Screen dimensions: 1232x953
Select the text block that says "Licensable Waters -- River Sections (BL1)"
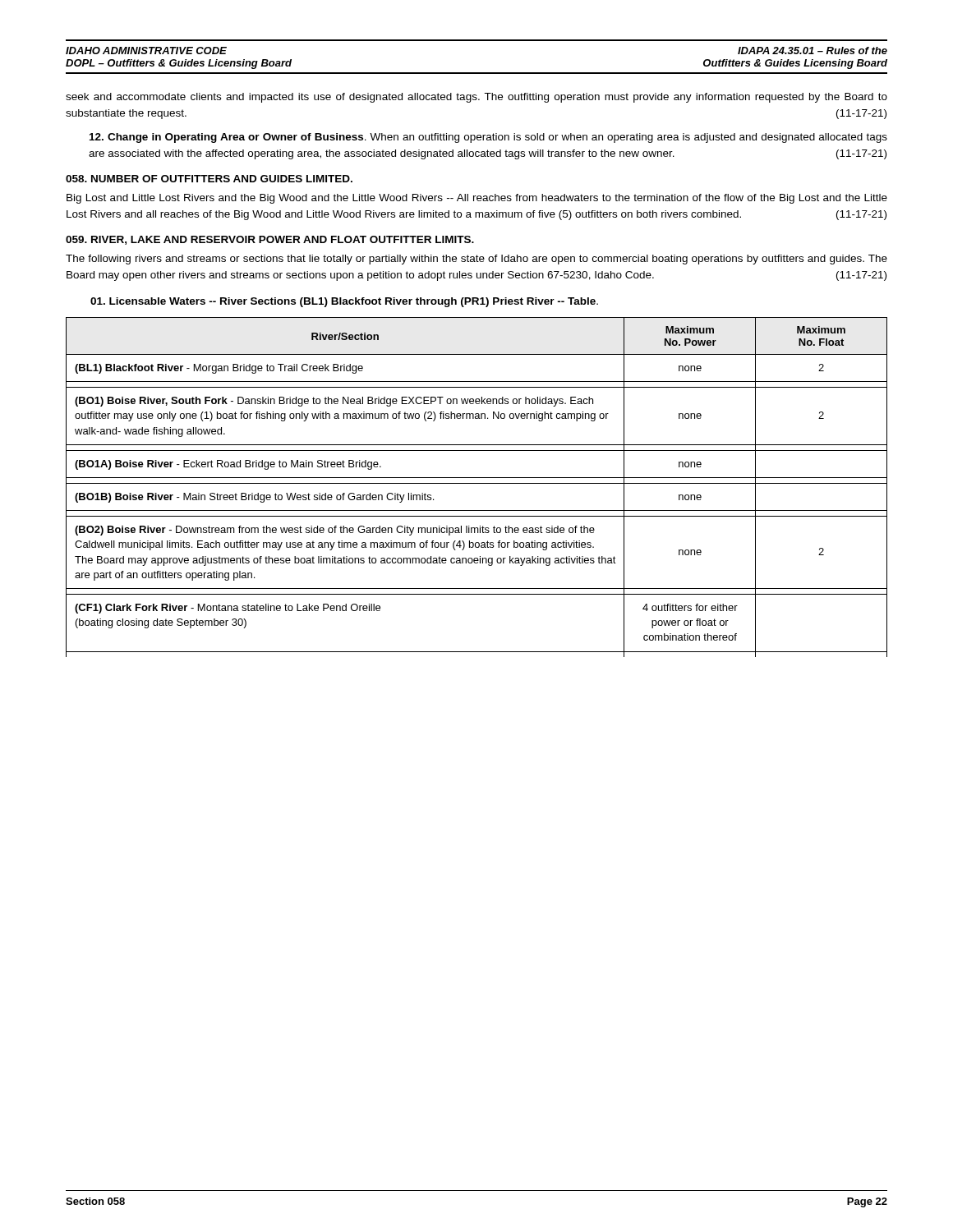(332, 301)
